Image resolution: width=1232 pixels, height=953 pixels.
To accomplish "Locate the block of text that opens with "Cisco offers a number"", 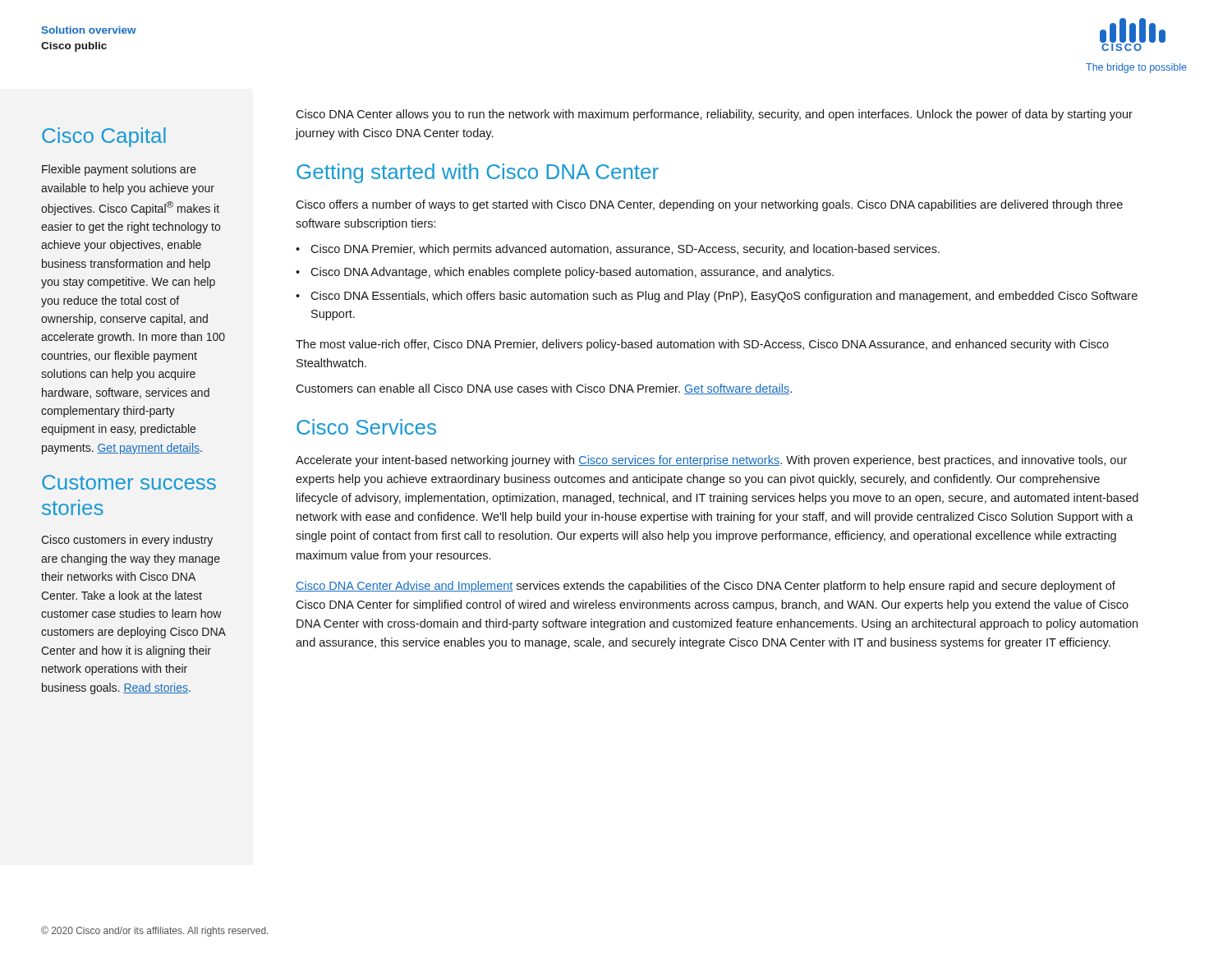I will [719, 214].
